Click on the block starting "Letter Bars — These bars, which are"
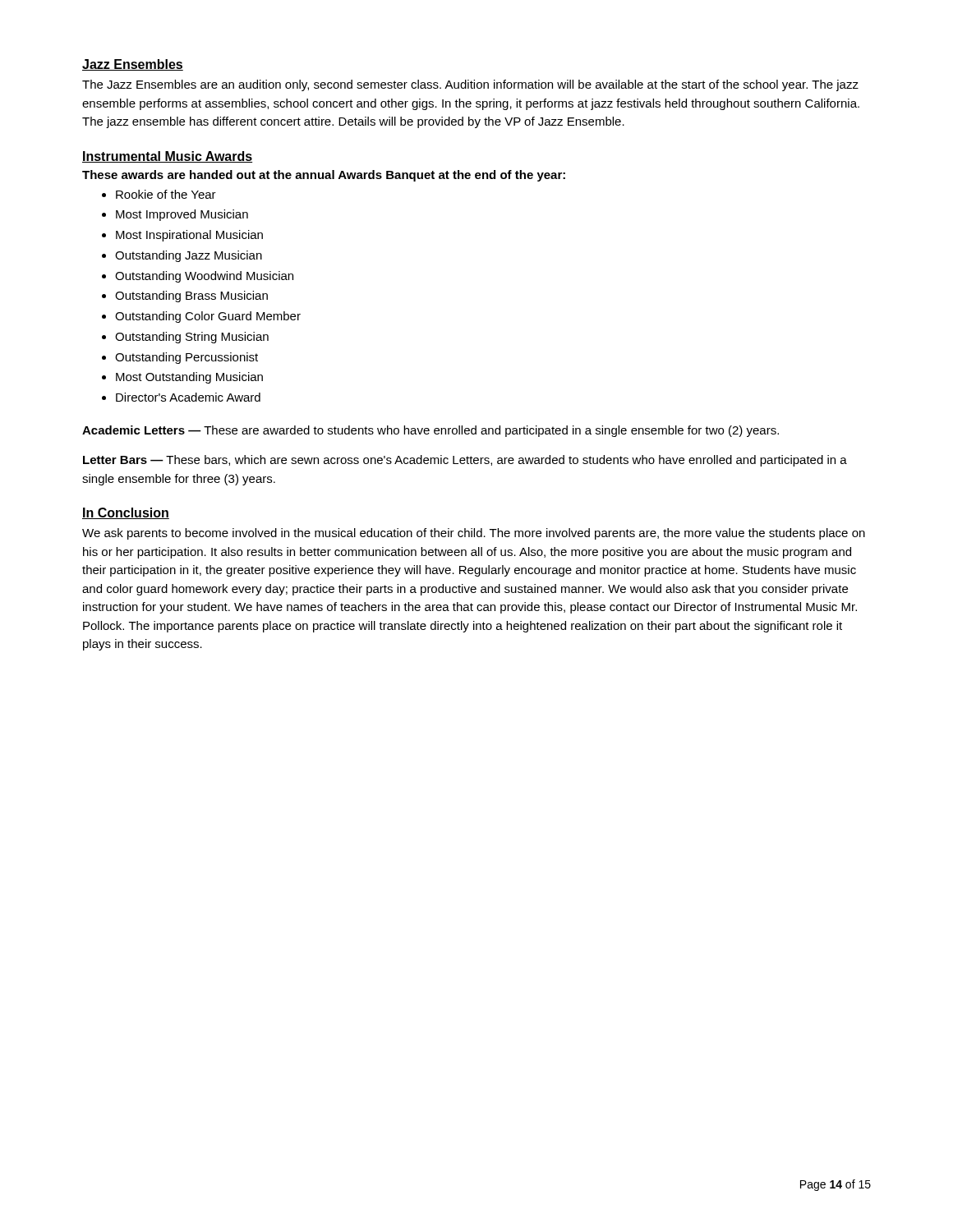 464,469
